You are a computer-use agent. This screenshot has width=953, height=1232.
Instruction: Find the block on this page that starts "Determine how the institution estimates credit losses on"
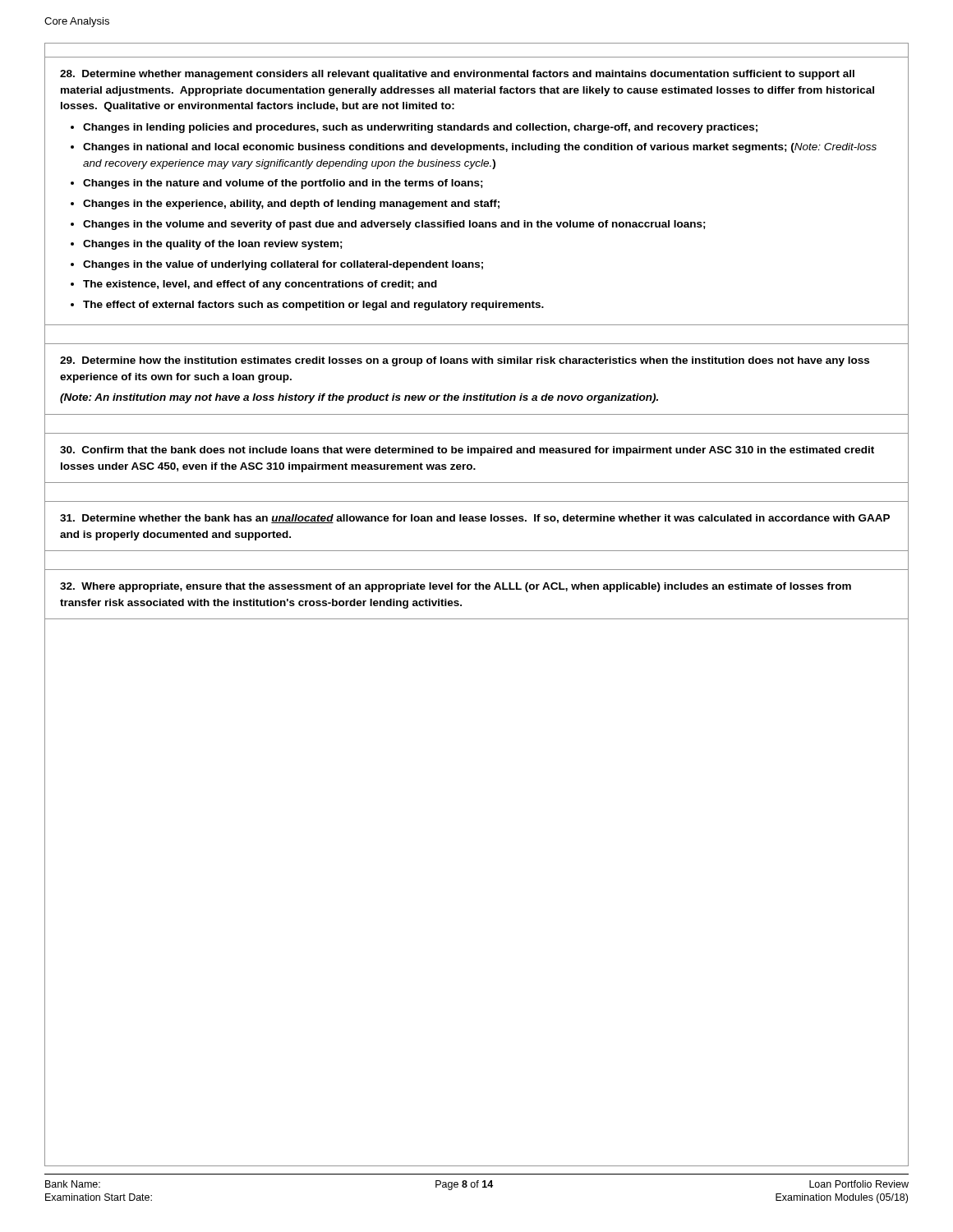[465, 361]
